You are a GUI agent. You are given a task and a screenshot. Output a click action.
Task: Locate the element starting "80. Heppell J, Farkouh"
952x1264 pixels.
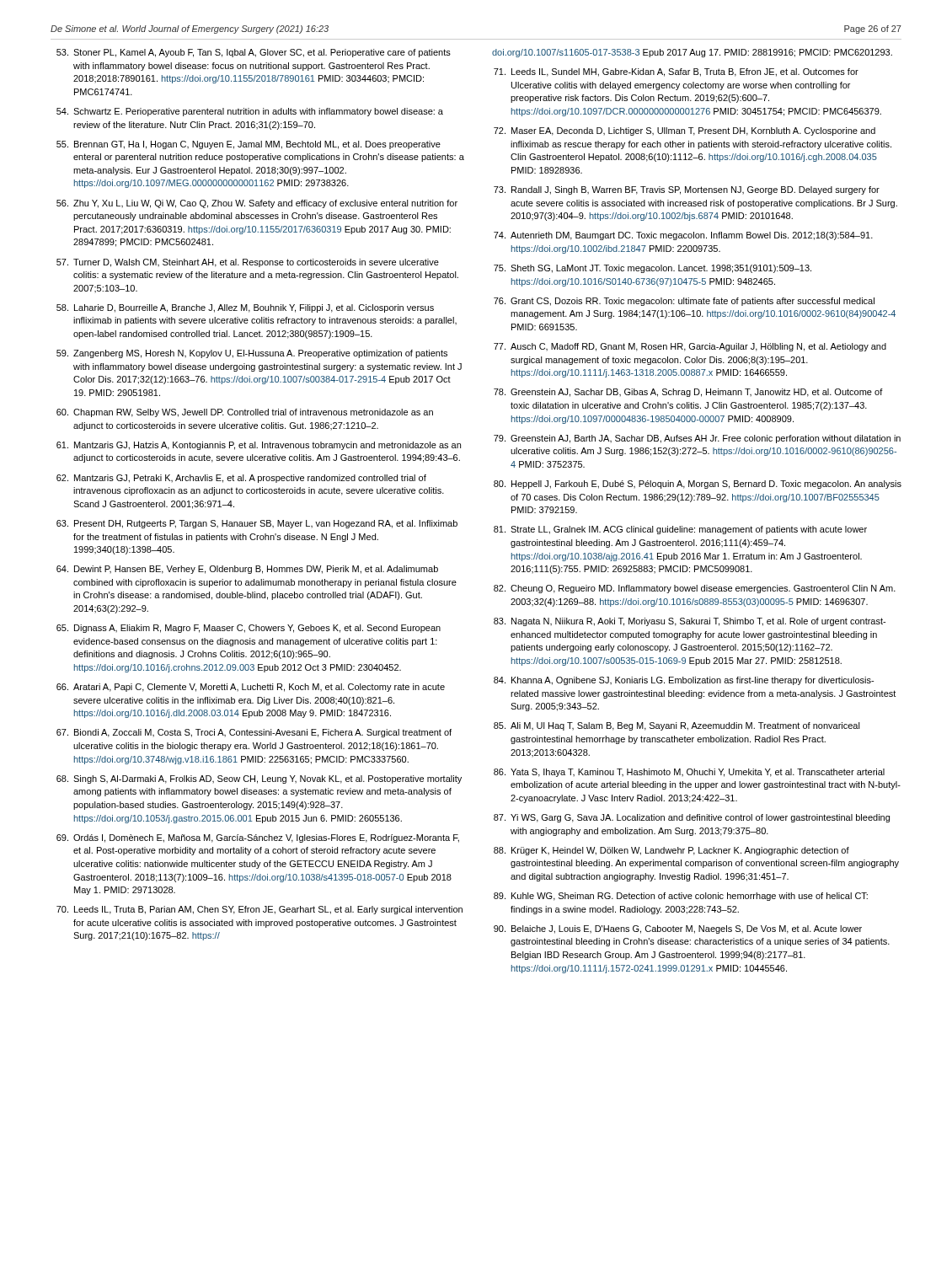pyautogui.click(x=695, y=498)
